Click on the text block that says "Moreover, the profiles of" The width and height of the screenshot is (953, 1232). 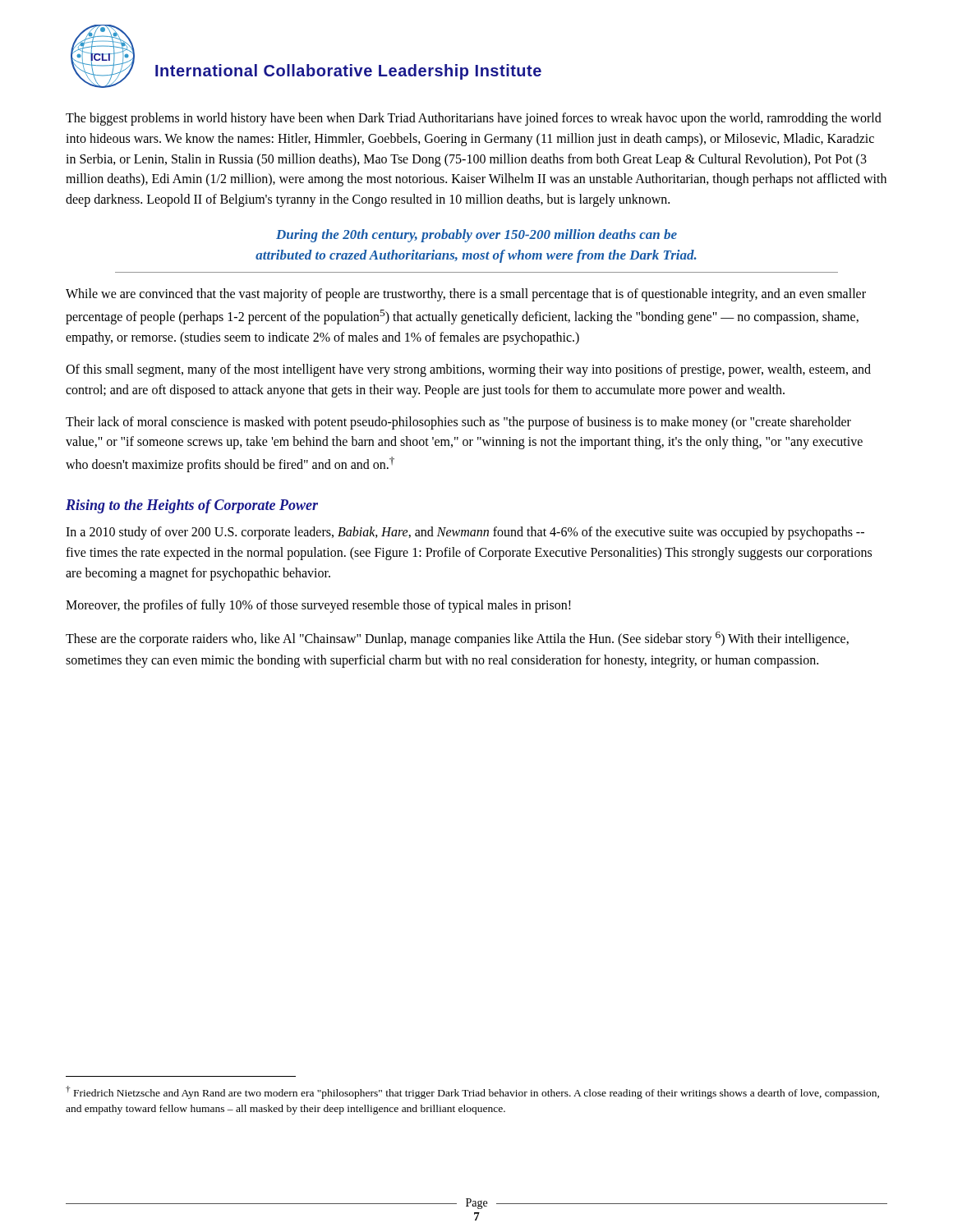point(319,605)
